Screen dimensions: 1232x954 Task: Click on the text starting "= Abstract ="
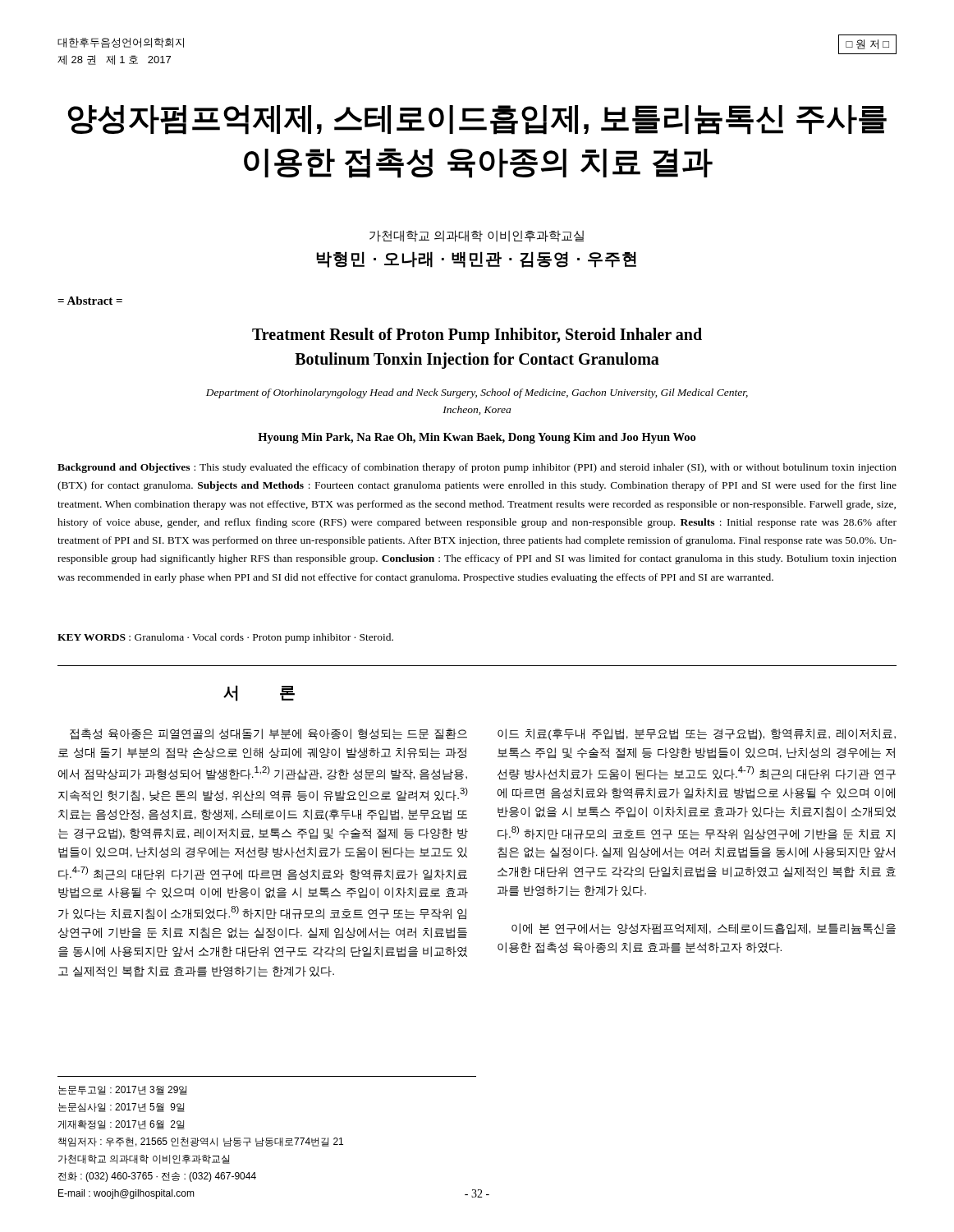point(90,301)
